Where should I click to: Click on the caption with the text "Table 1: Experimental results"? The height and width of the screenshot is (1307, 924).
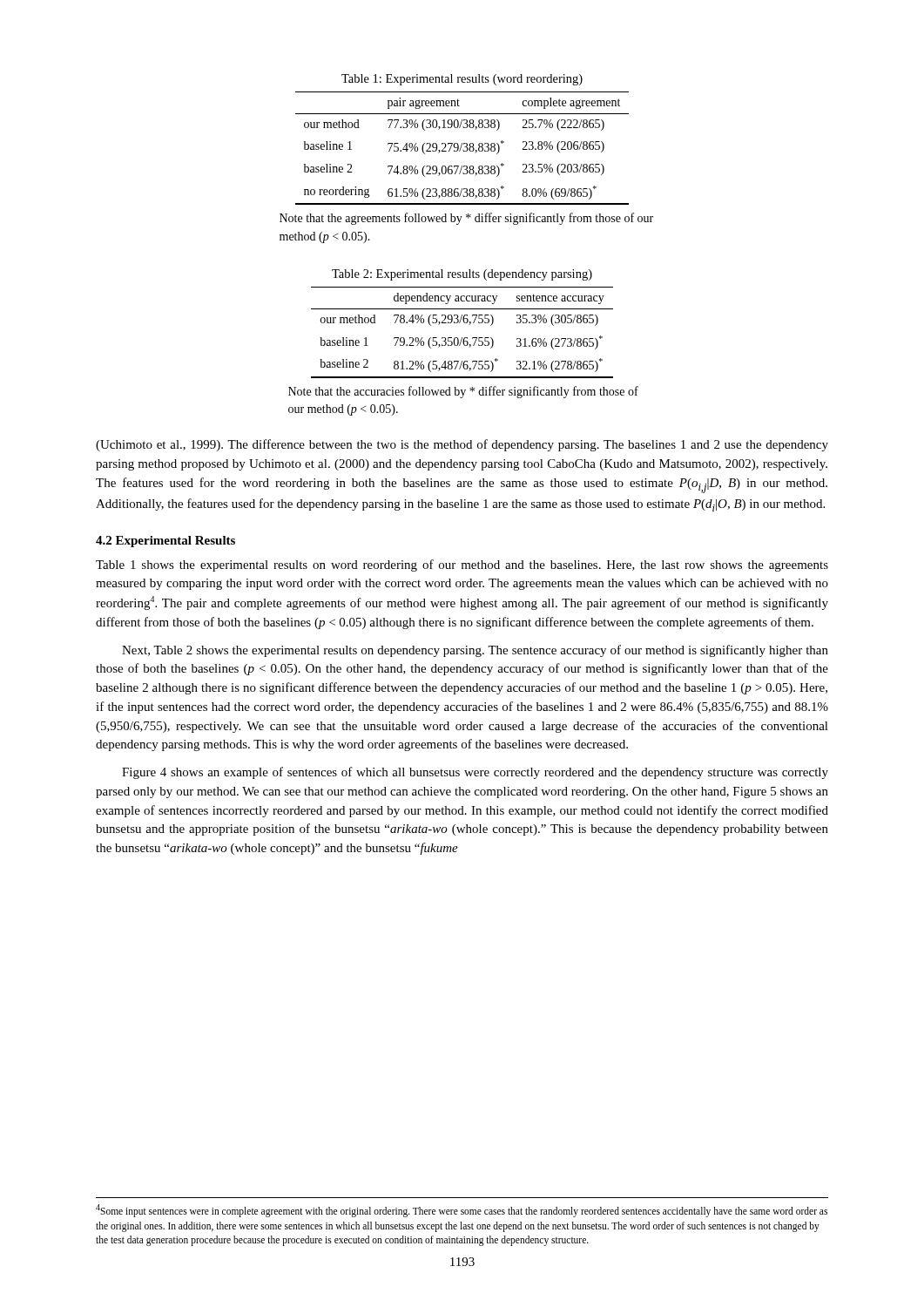pos(462,78)
